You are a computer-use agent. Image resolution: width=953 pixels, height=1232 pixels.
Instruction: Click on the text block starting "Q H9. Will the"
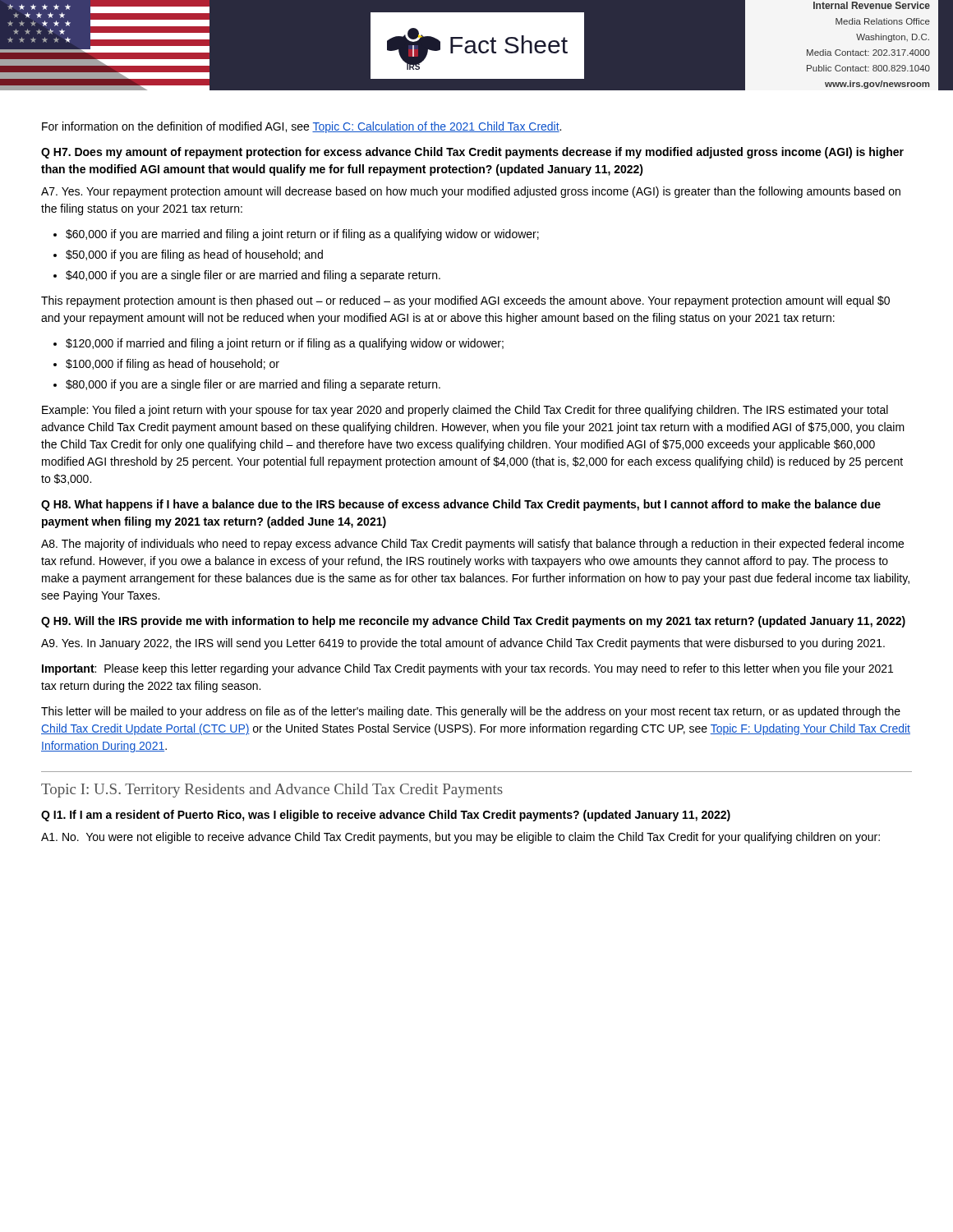(473, 621)
